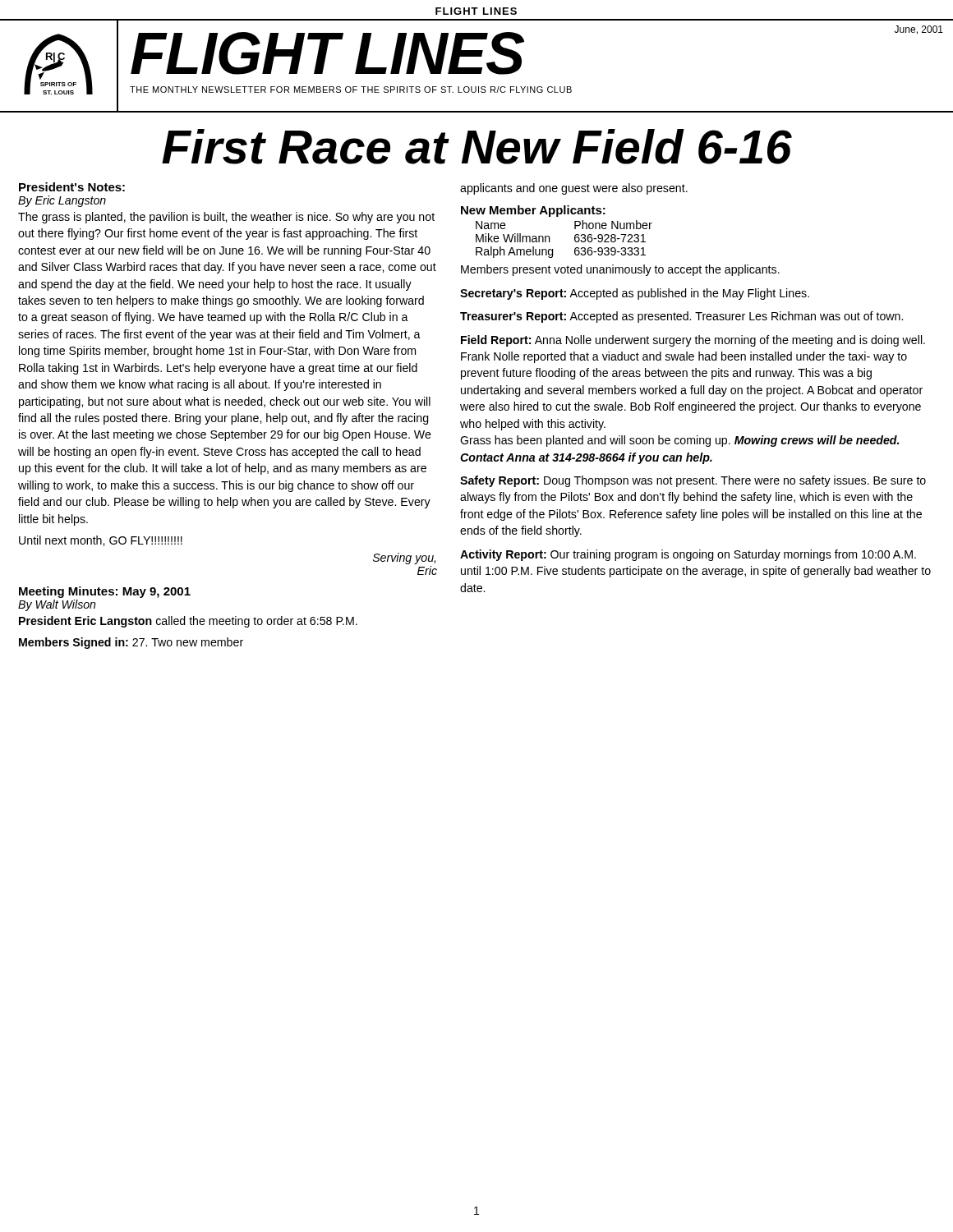Click on the text with the text "Members present voted unanimously to accept the applicants."
The width and height of the screenshot is (953, 1232).
[620, 270]
